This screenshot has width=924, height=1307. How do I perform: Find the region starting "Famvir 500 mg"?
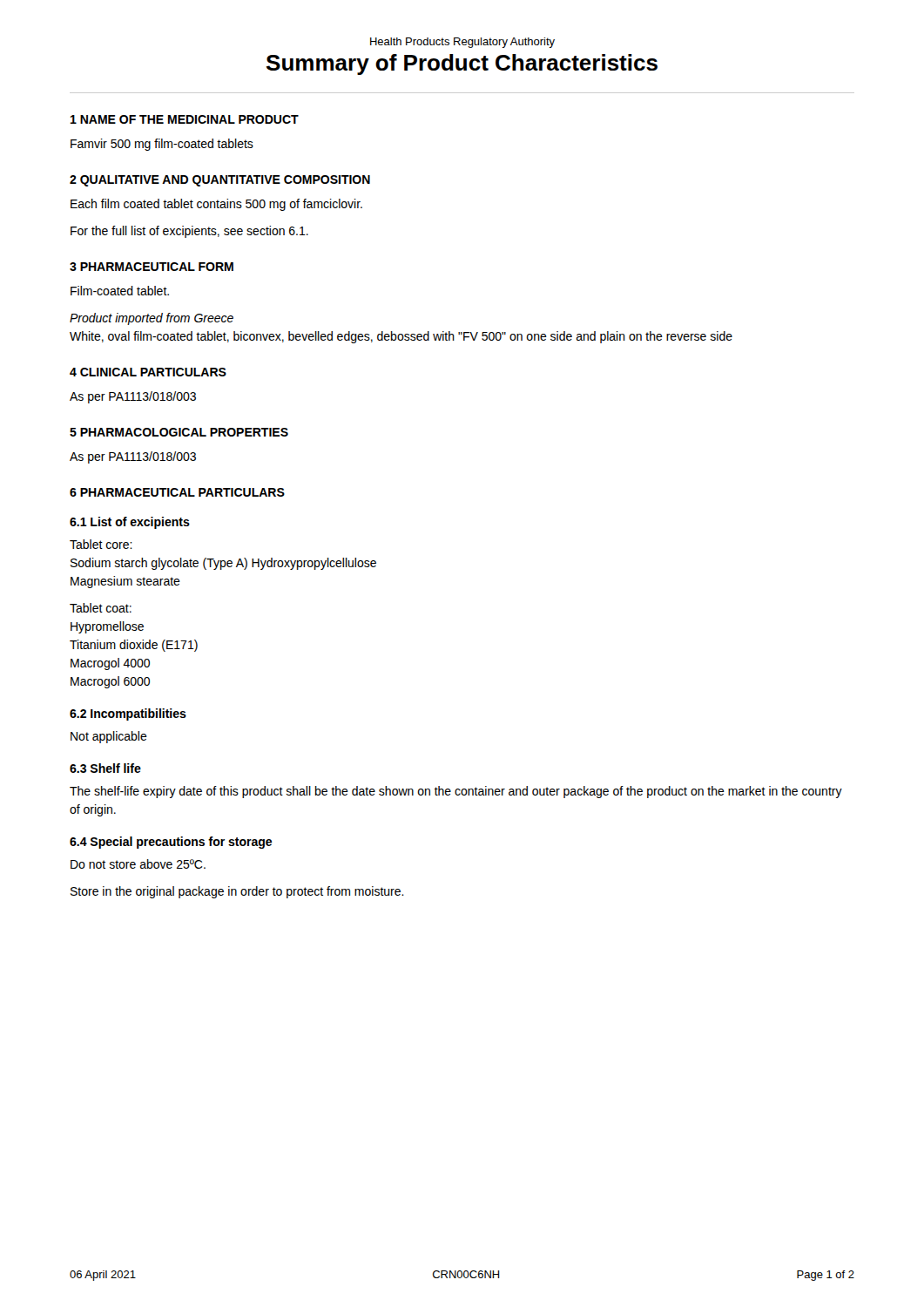pos(161,144)
